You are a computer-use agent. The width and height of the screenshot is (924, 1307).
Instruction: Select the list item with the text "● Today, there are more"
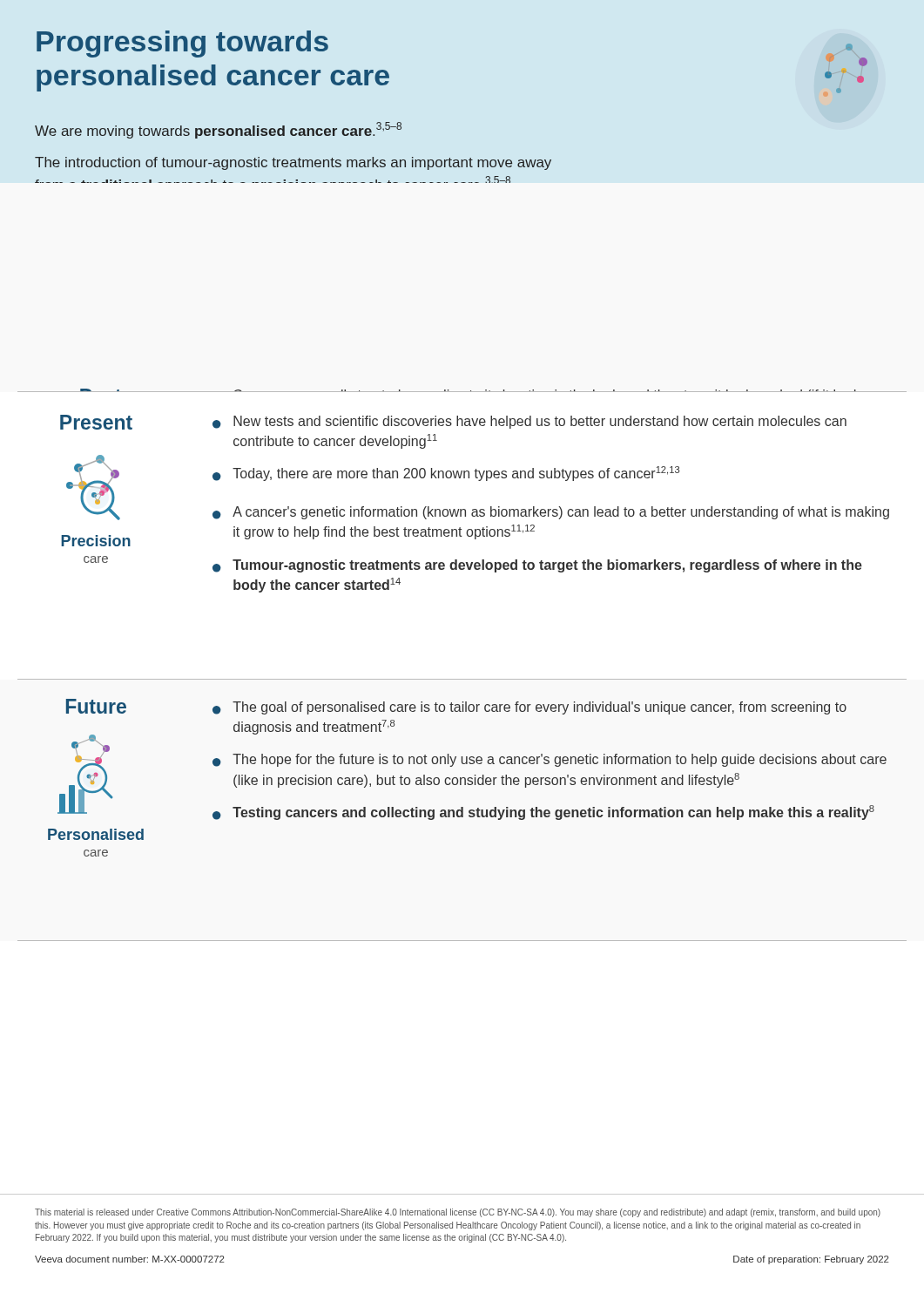pos(445,477)
